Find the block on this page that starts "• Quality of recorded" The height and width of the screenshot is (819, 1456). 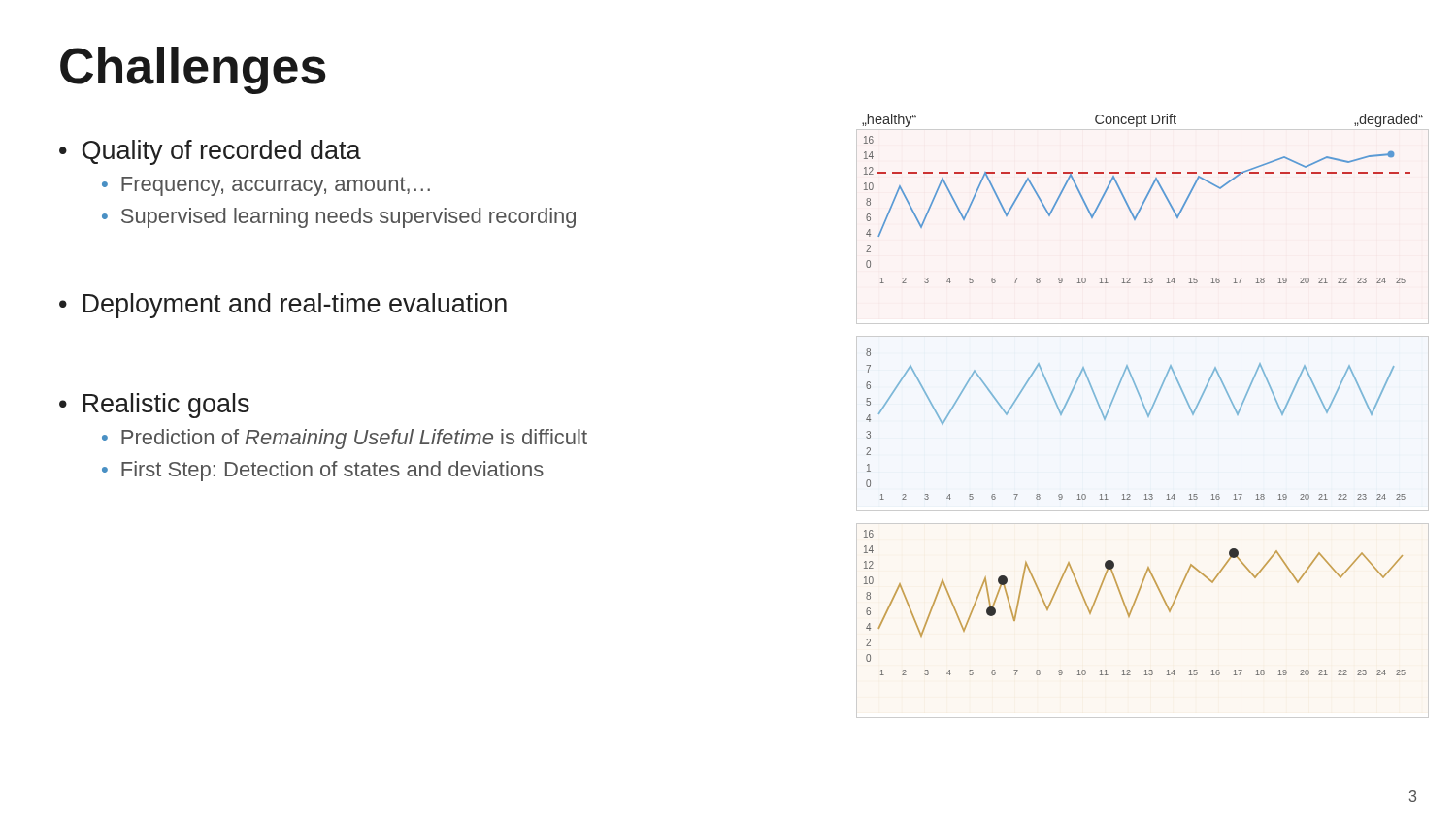click(210, 151)
